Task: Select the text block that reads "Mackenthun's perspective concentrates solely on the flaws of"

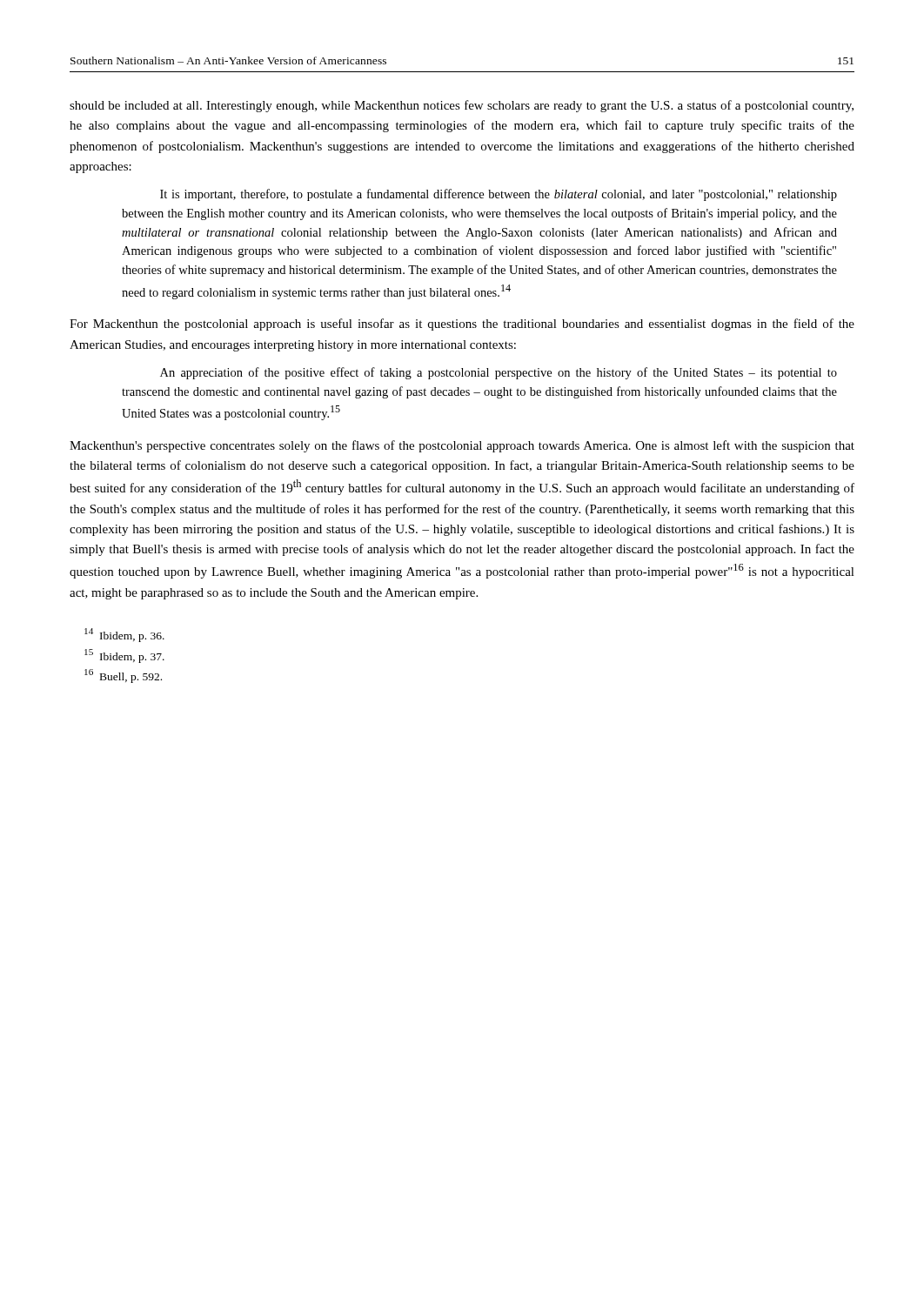Action: (462, 519)
